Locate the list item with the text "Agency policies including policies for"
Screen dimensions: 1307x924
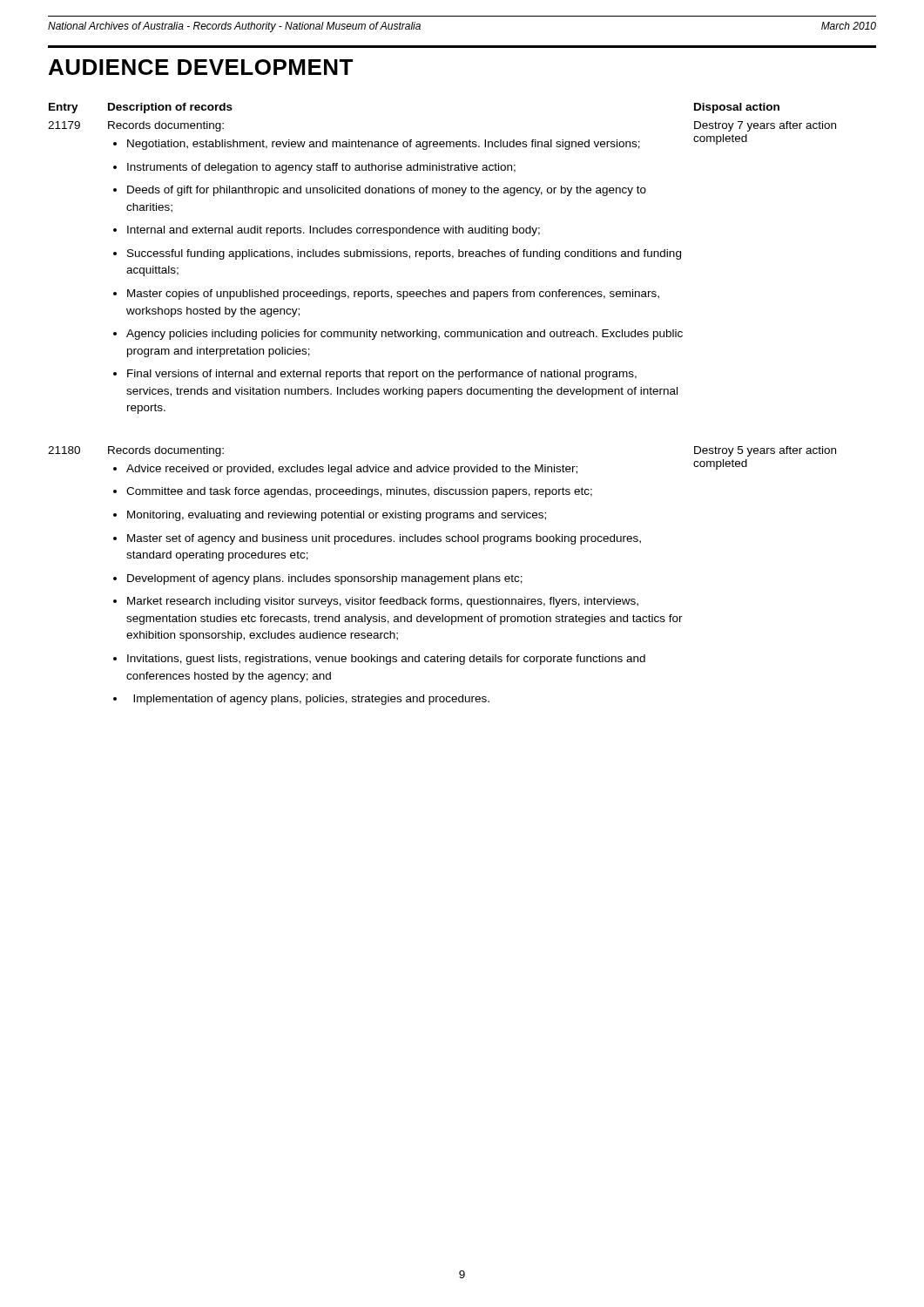405,342
